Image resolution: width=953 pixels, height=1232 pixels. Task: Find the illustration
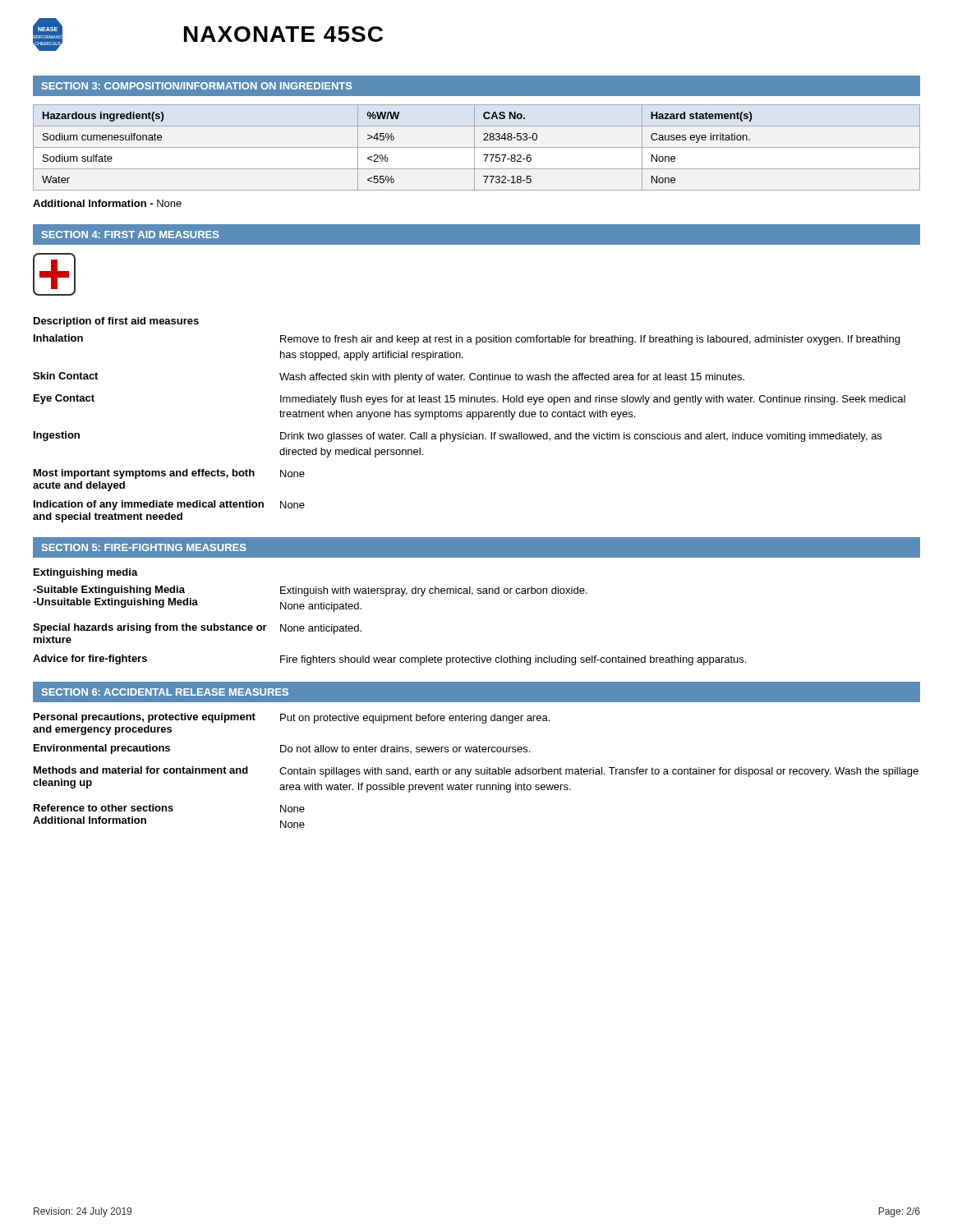coord(476,280)
